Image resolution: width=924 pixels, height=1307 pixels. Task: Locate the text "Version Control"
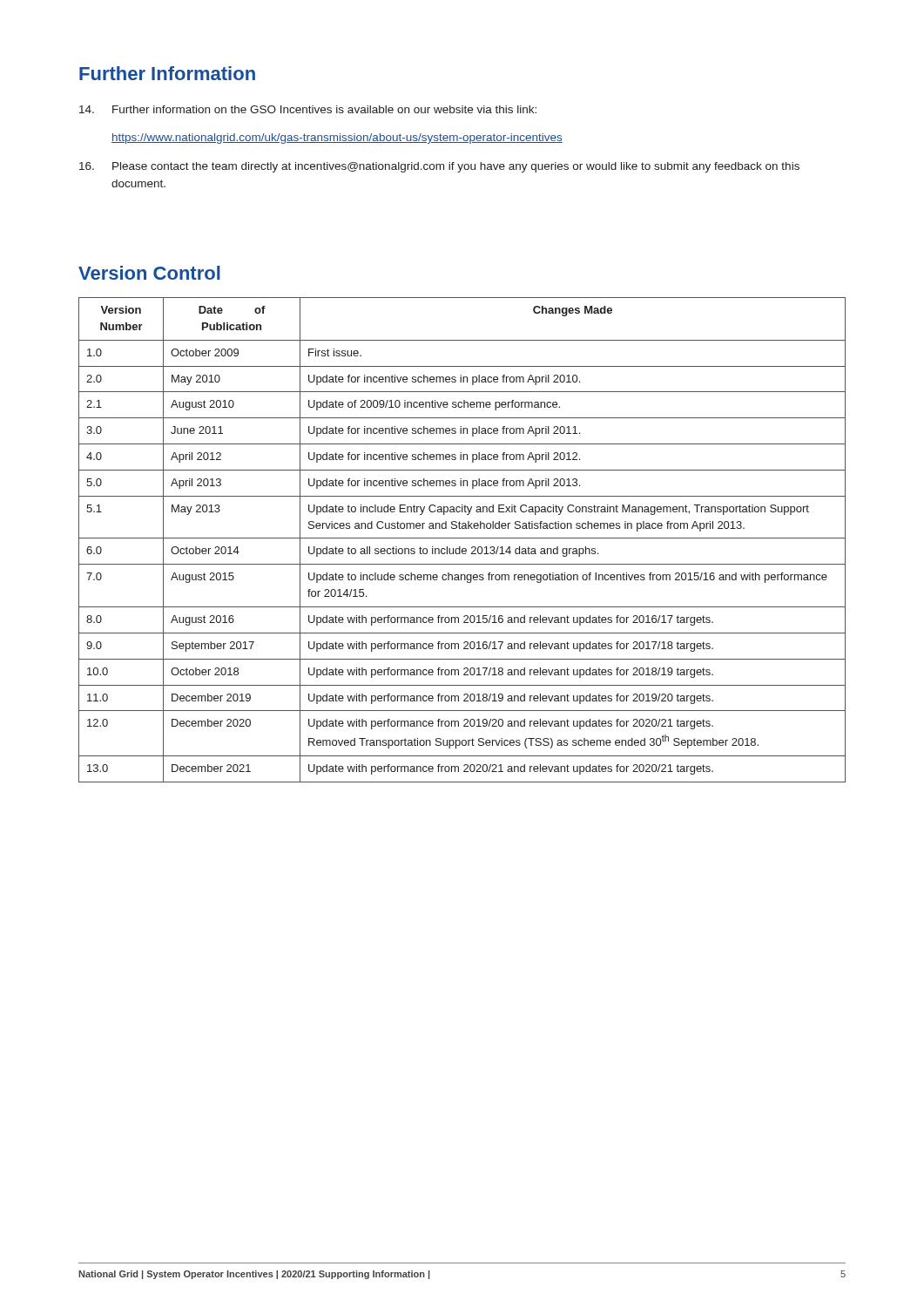[x=150, y=273]
